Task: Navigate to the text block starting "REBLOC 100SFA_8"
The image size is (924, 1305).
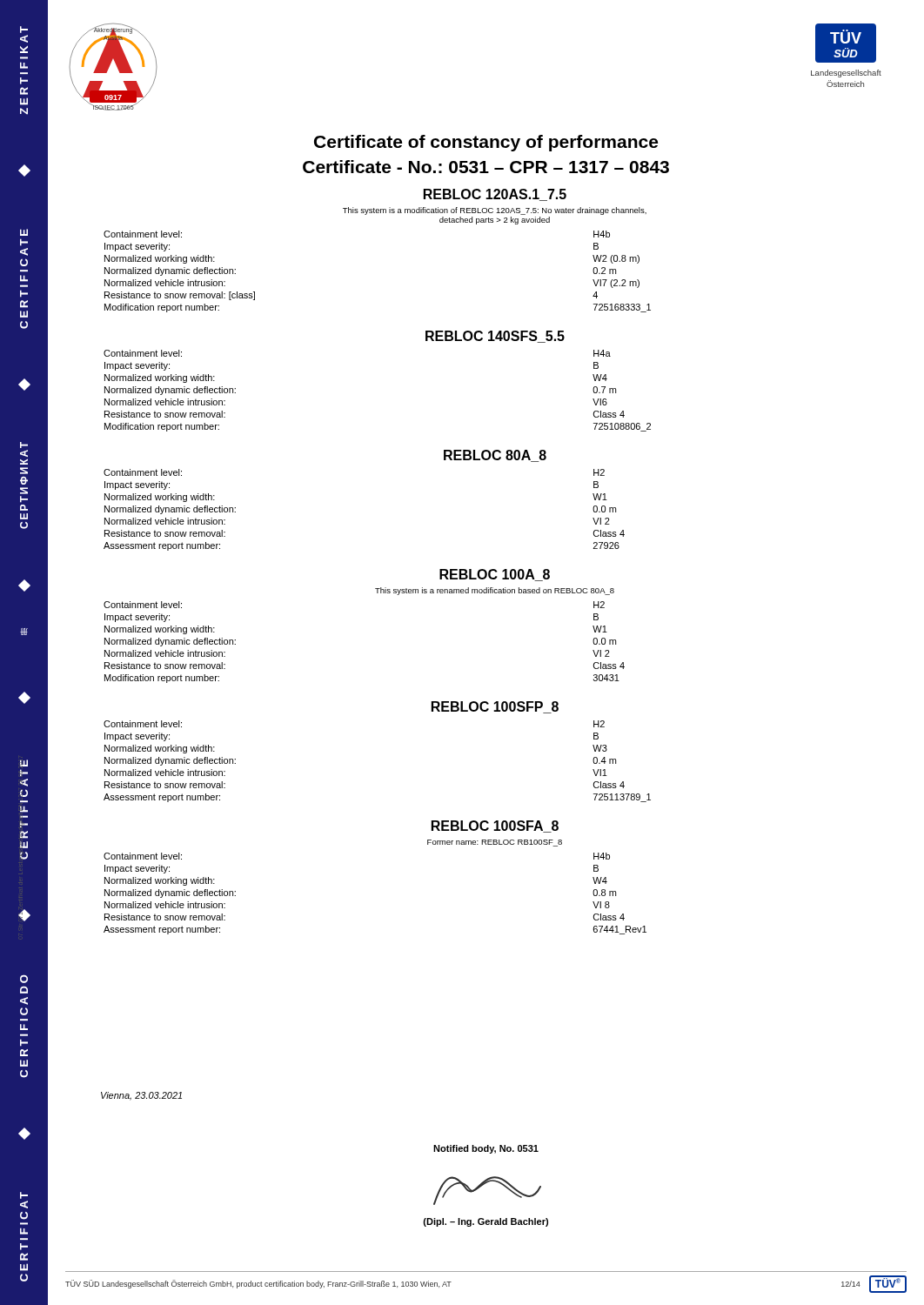Action: point(495,826)
